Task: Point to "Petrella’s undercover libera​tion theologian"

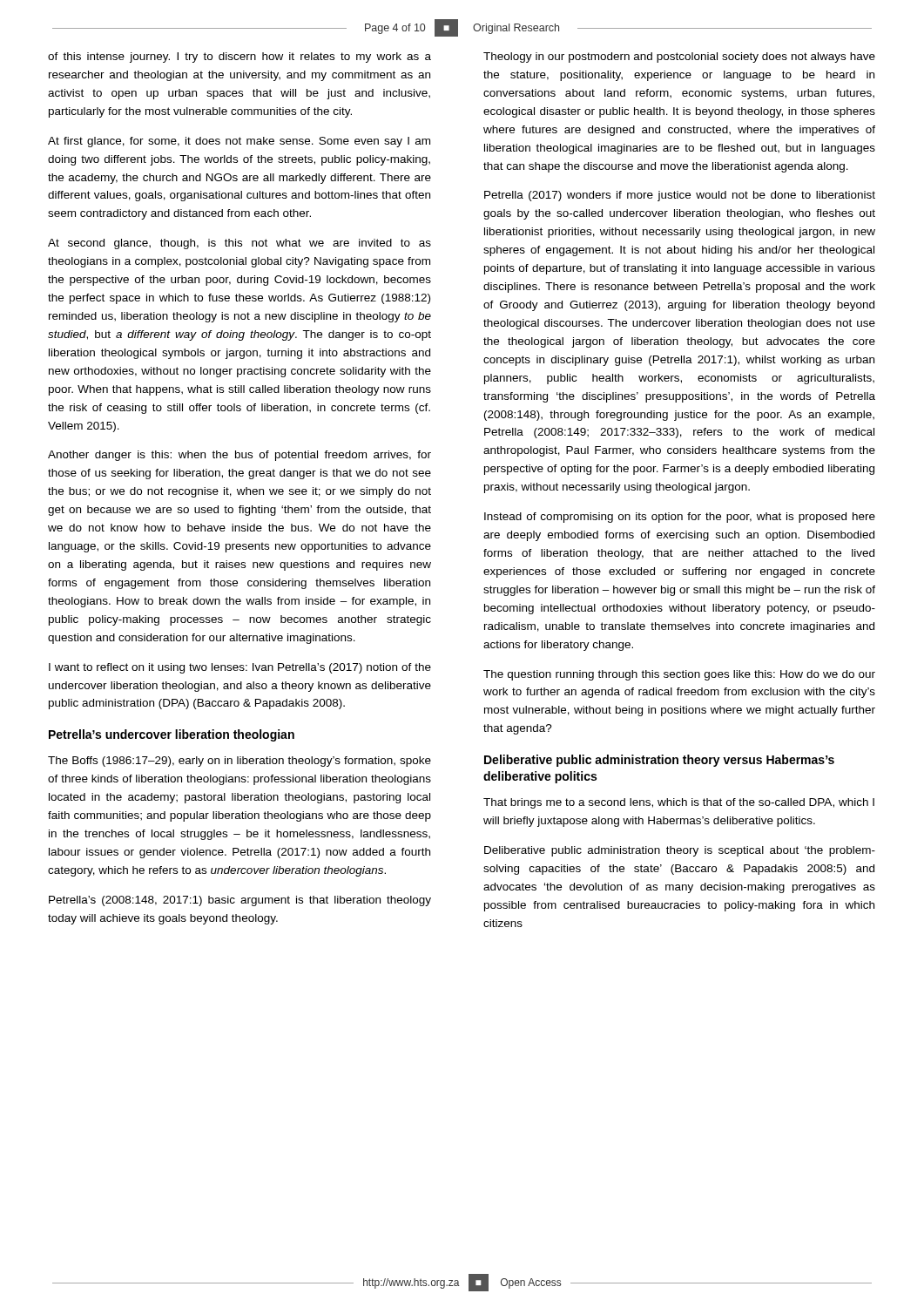Action: click(171, 735)
